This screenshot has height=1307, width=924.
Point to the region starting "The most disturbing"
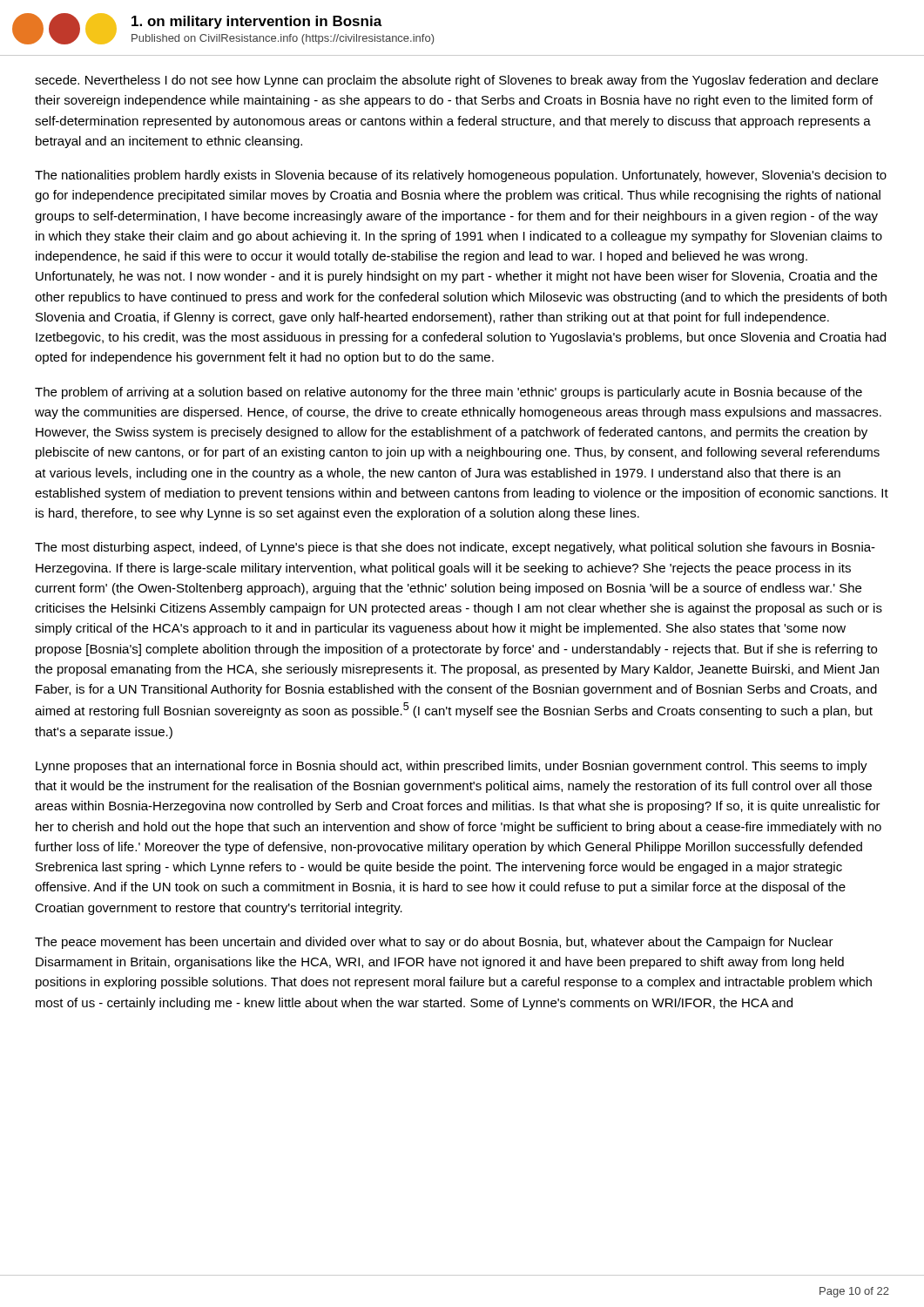click(458, 639)
